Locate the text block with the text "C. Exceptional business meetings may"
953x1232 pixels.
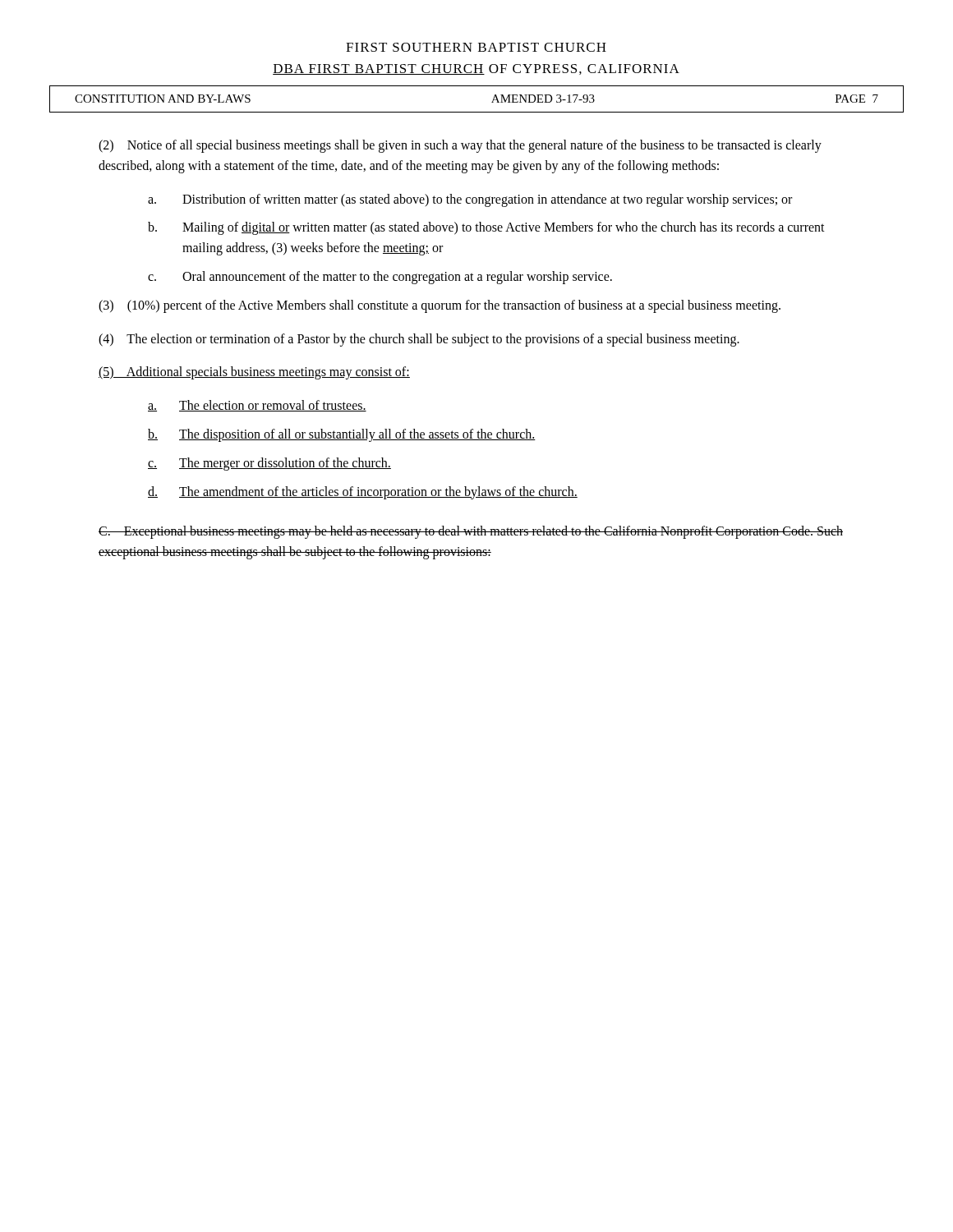pos(471,541)
